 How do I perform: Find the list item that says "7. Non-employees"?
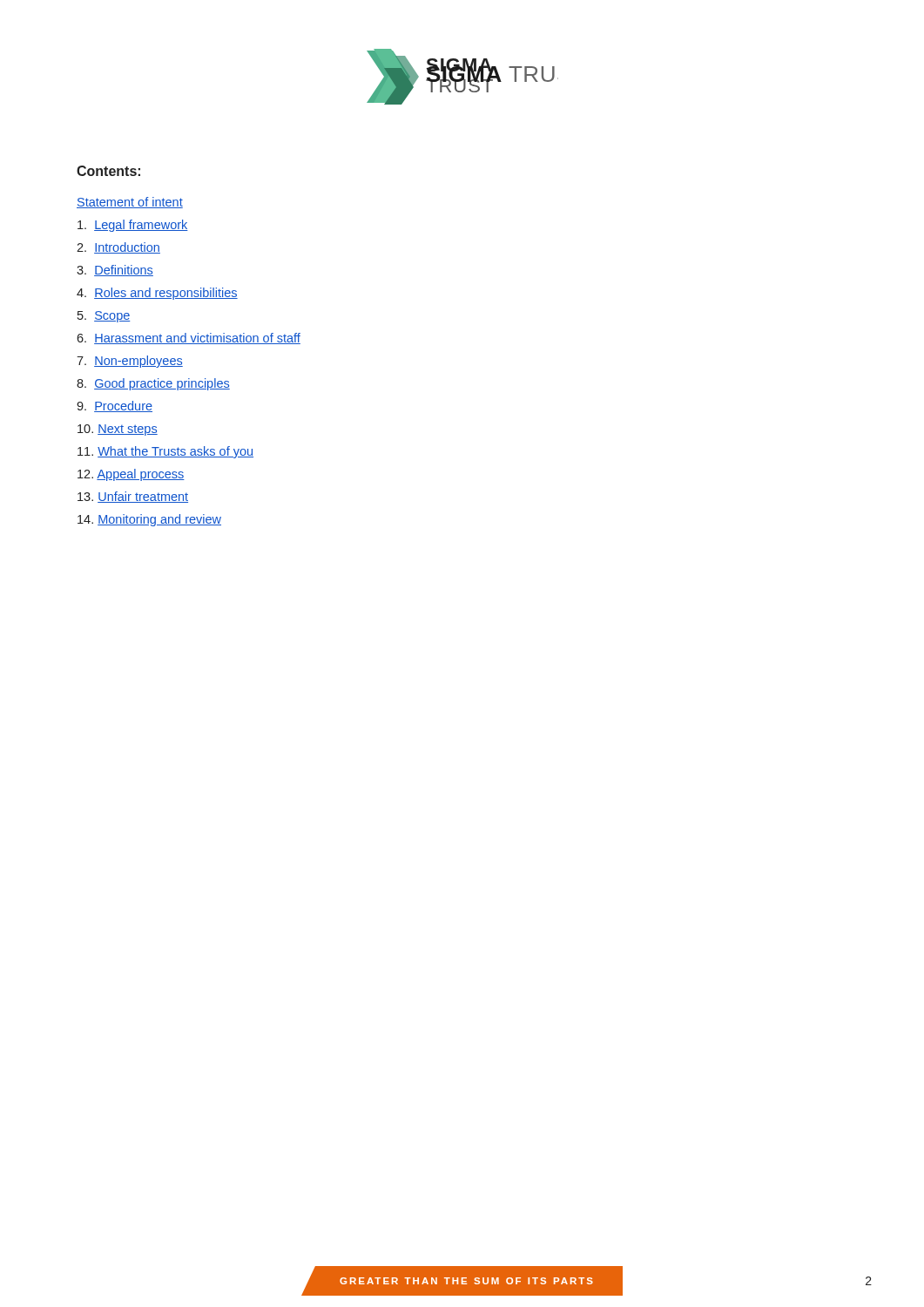point(130,361)
